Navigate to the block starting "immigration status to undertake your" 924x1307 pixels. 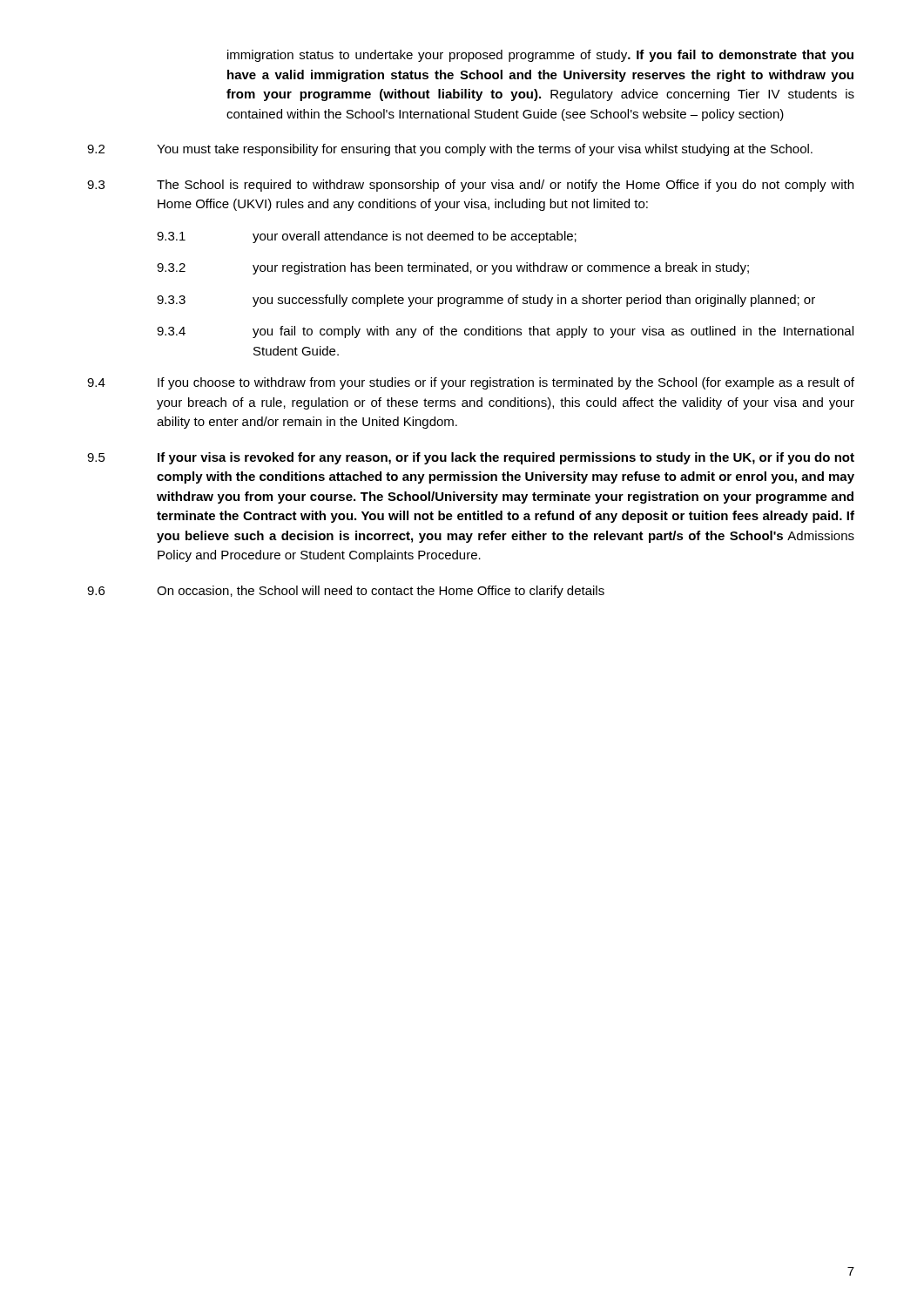point(540,84)
